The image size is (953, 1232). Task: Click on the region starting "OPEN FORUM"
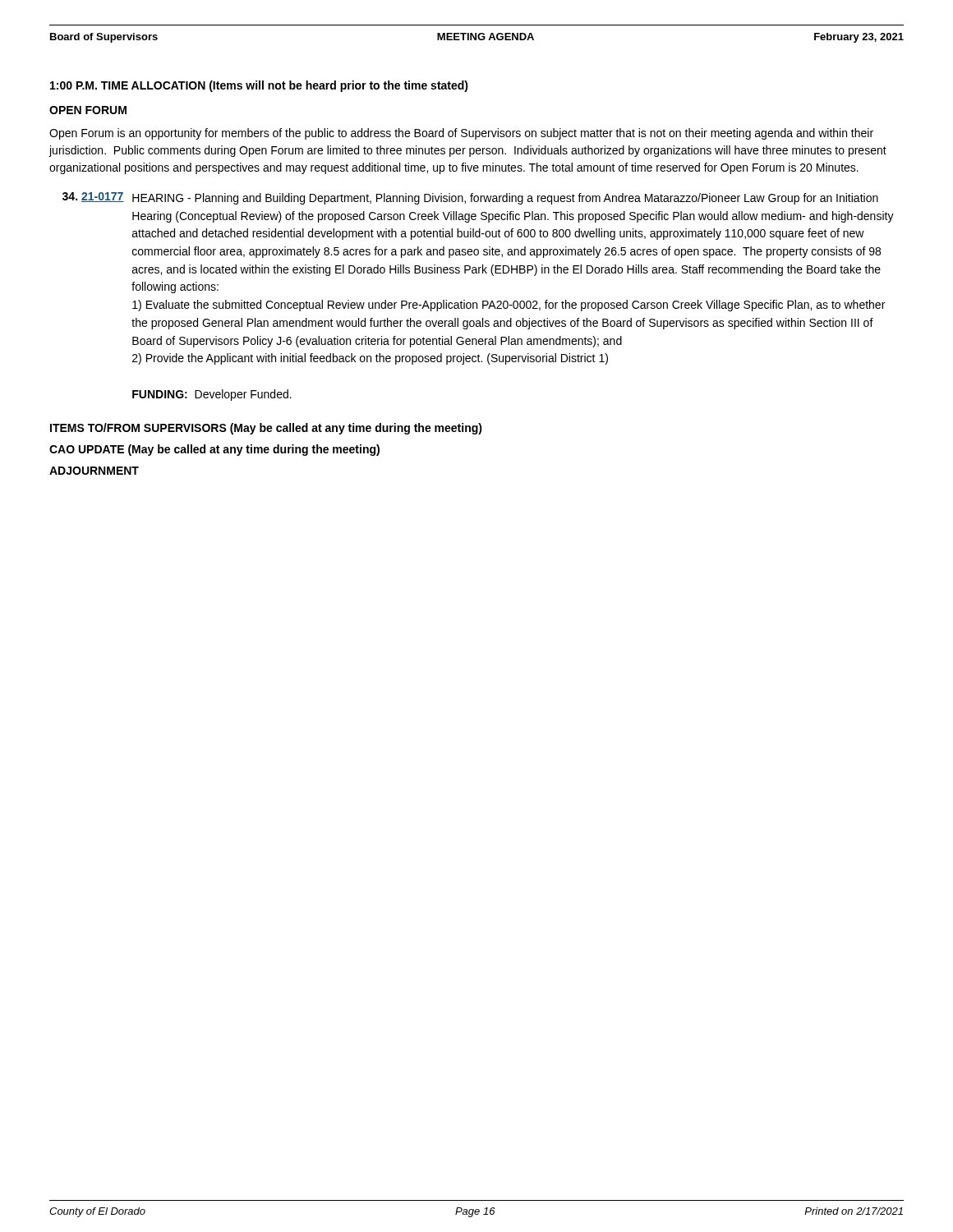click(88, 110)
